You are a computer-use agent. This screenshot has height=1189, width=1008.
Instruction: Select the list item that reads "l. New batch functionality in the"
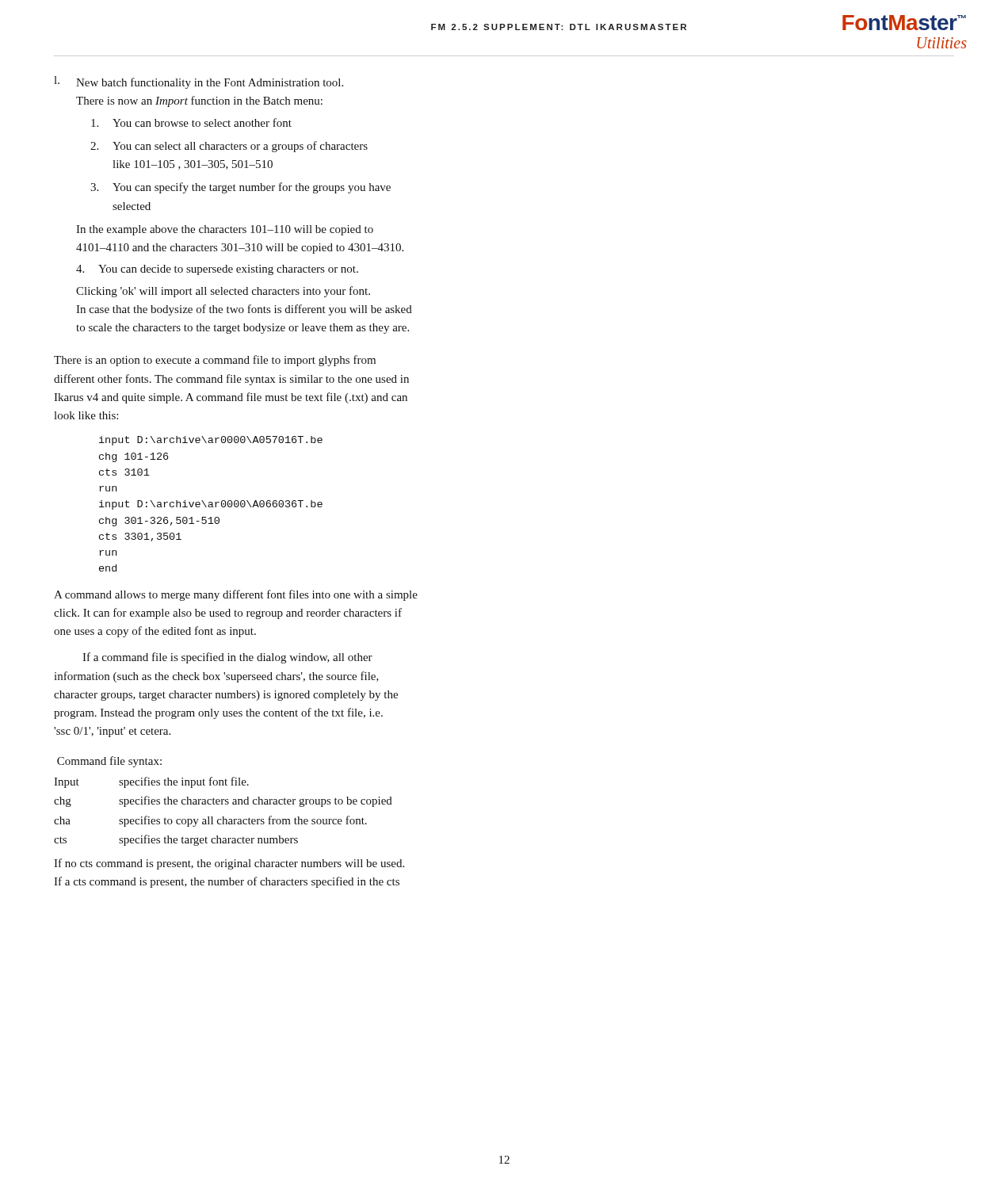click(x=199, y=82)
